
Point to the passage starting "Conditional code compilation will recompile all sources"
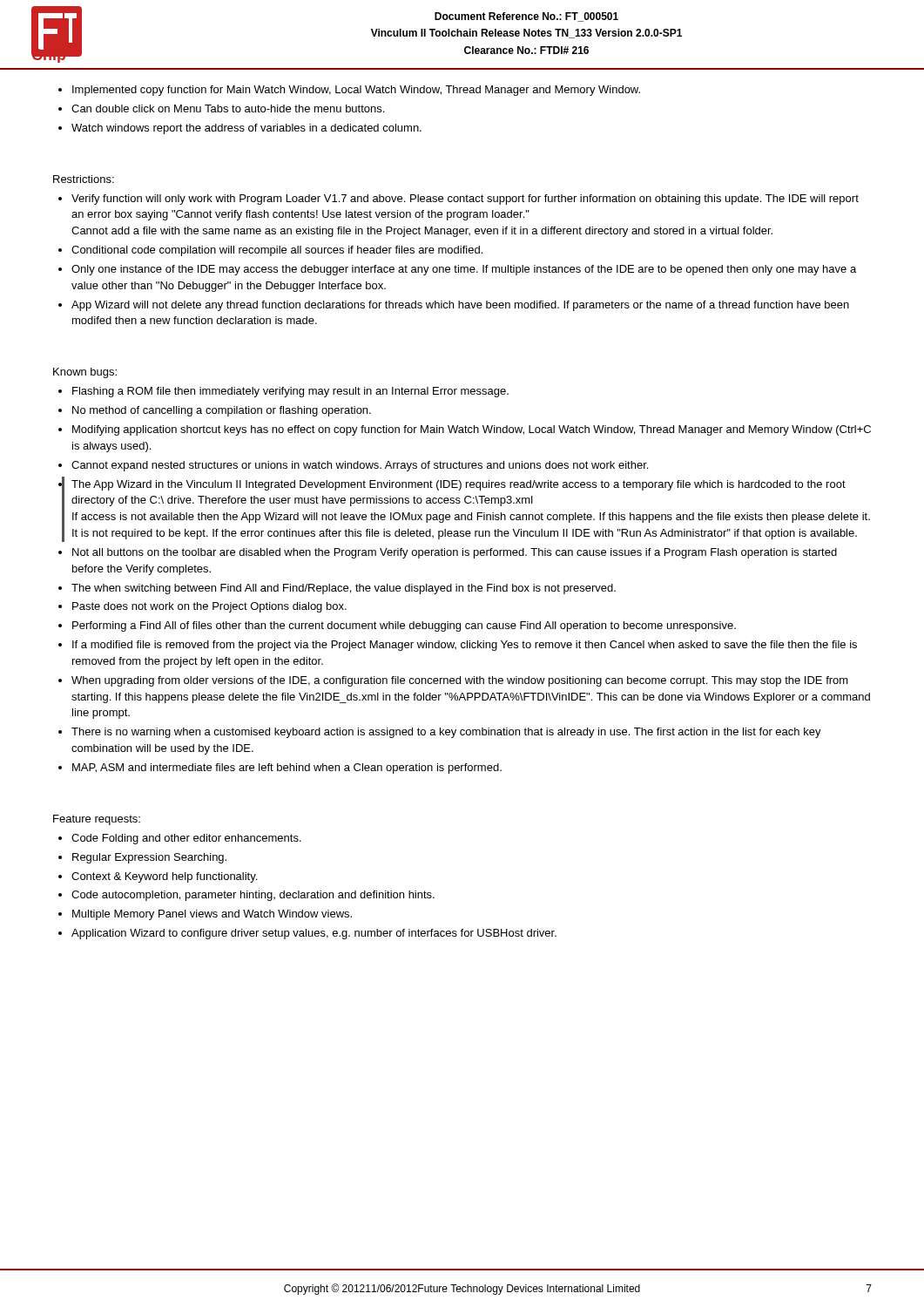(278, 250)
